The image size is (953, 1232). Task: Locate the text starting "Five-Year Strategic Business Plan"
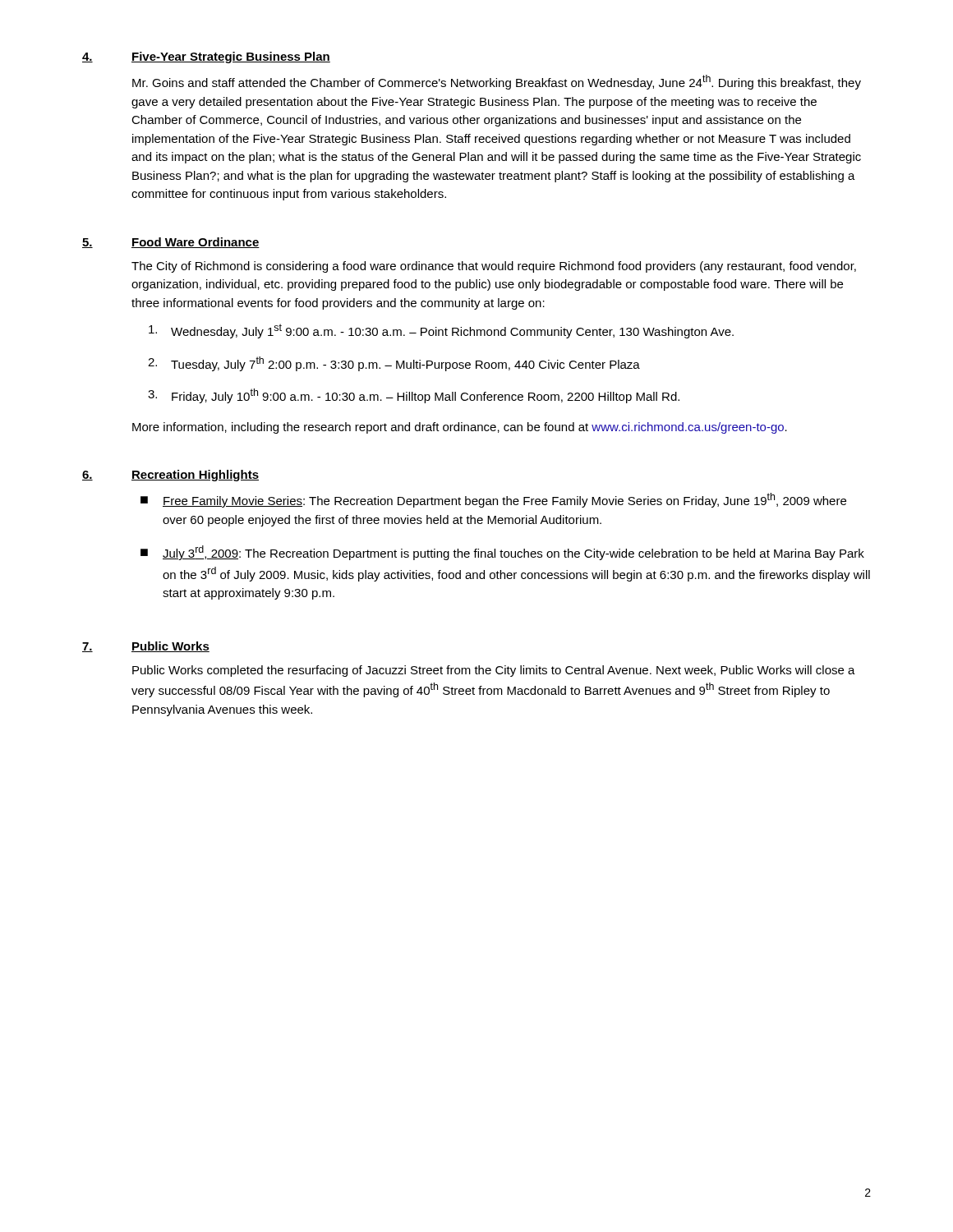(x=231, y=56)
